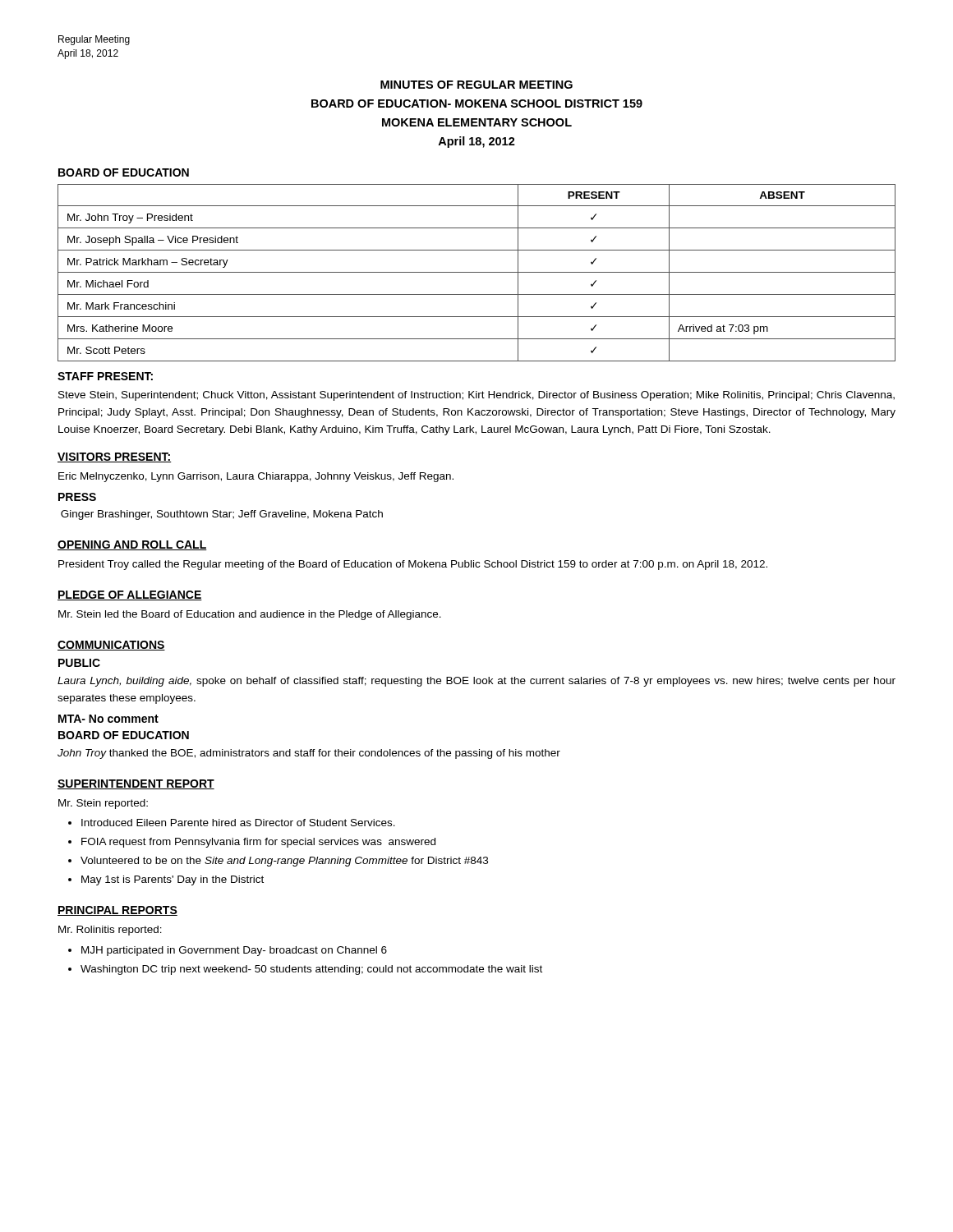Where does it say "PLEDGE OF ALLEGIANCE"?
The image size is (953, 1232).
(x=129, y=595)
